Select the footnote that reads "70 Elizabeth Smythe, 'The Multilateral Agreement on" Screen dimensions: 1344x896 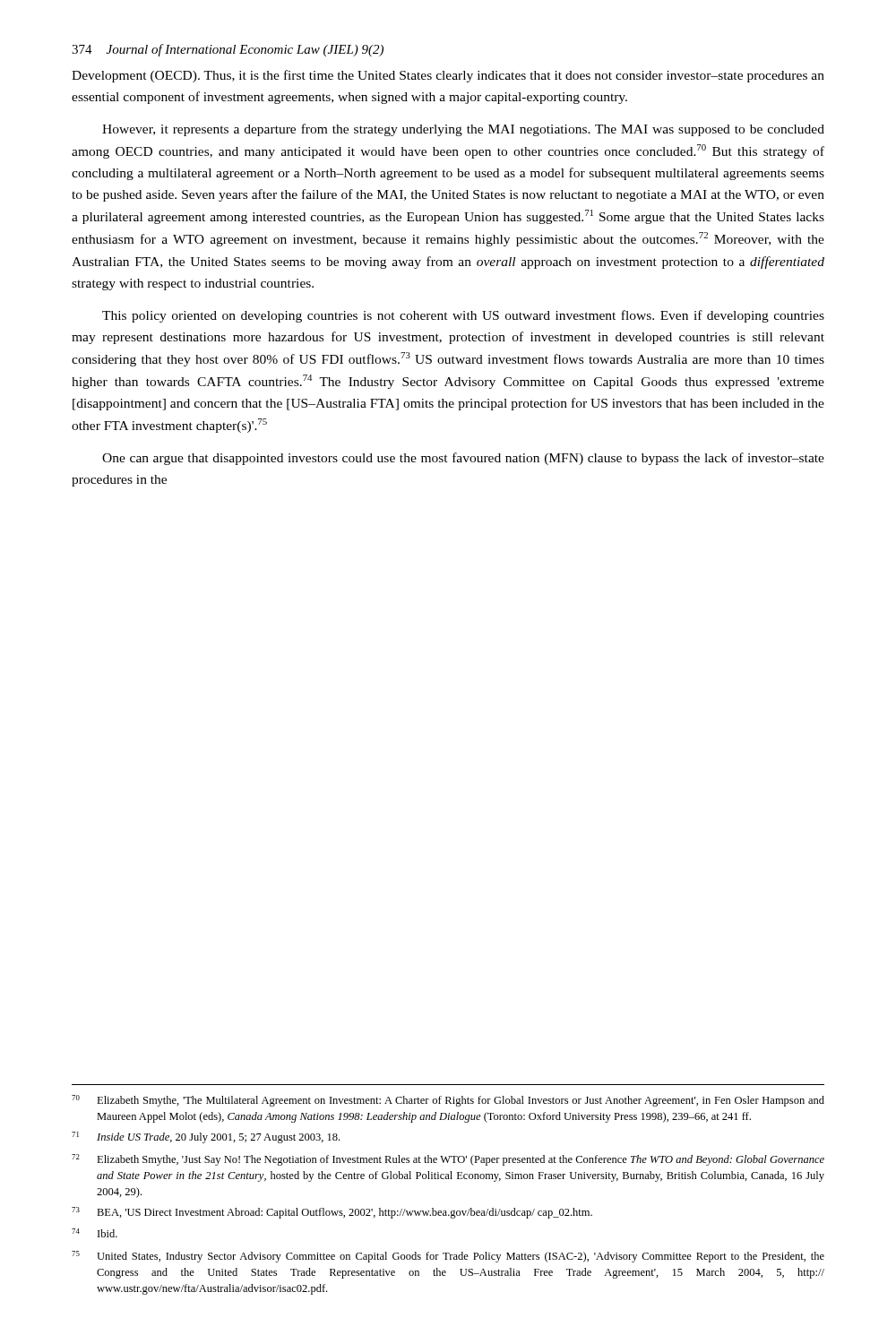pyautogui.click(x=448, y=1109)
